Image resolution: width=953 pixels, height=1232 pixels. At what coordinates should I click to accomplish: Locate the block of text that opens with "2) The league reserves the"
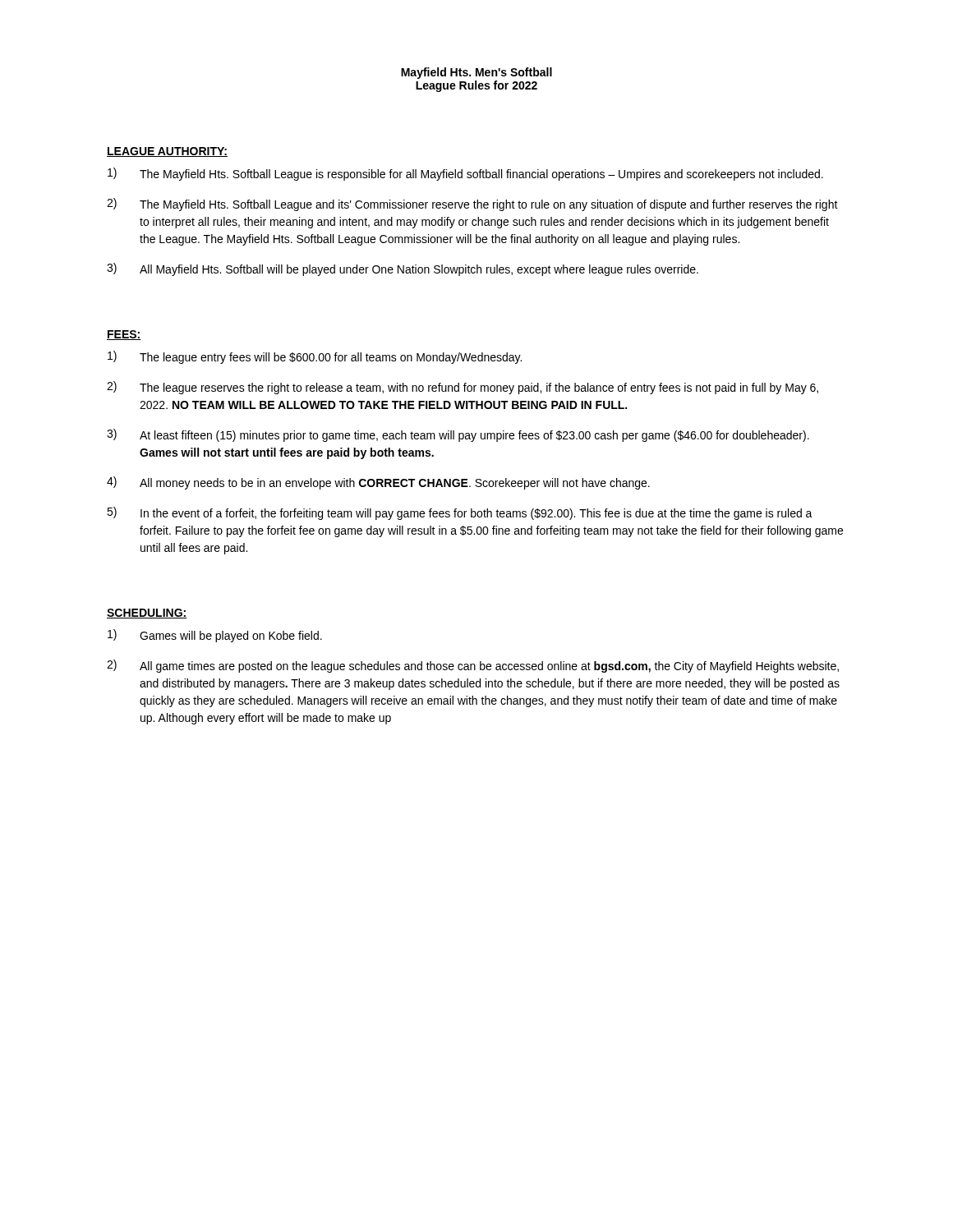coord(476,397)
